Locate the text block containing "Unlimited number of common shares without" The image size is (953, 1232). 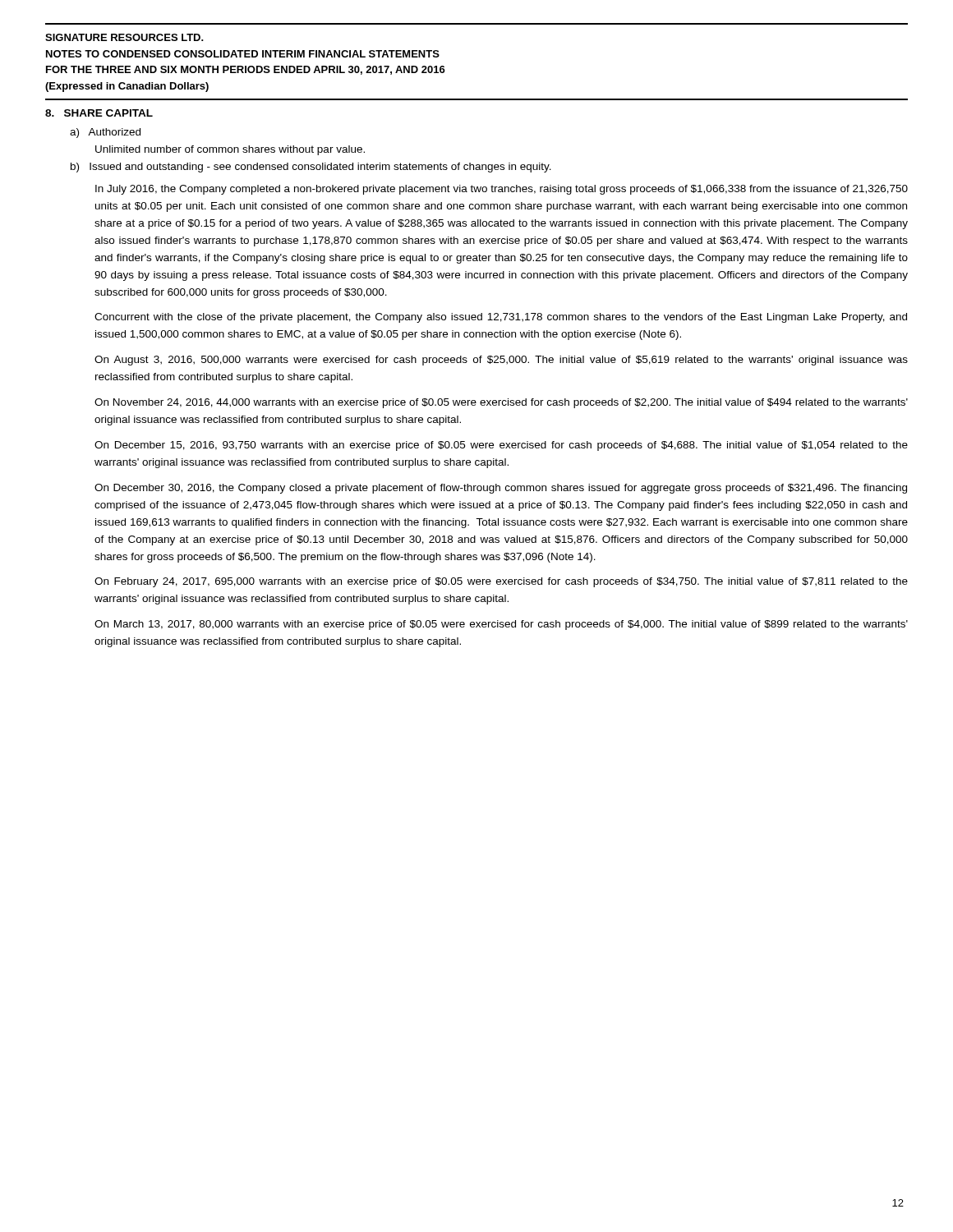point(230,149)
